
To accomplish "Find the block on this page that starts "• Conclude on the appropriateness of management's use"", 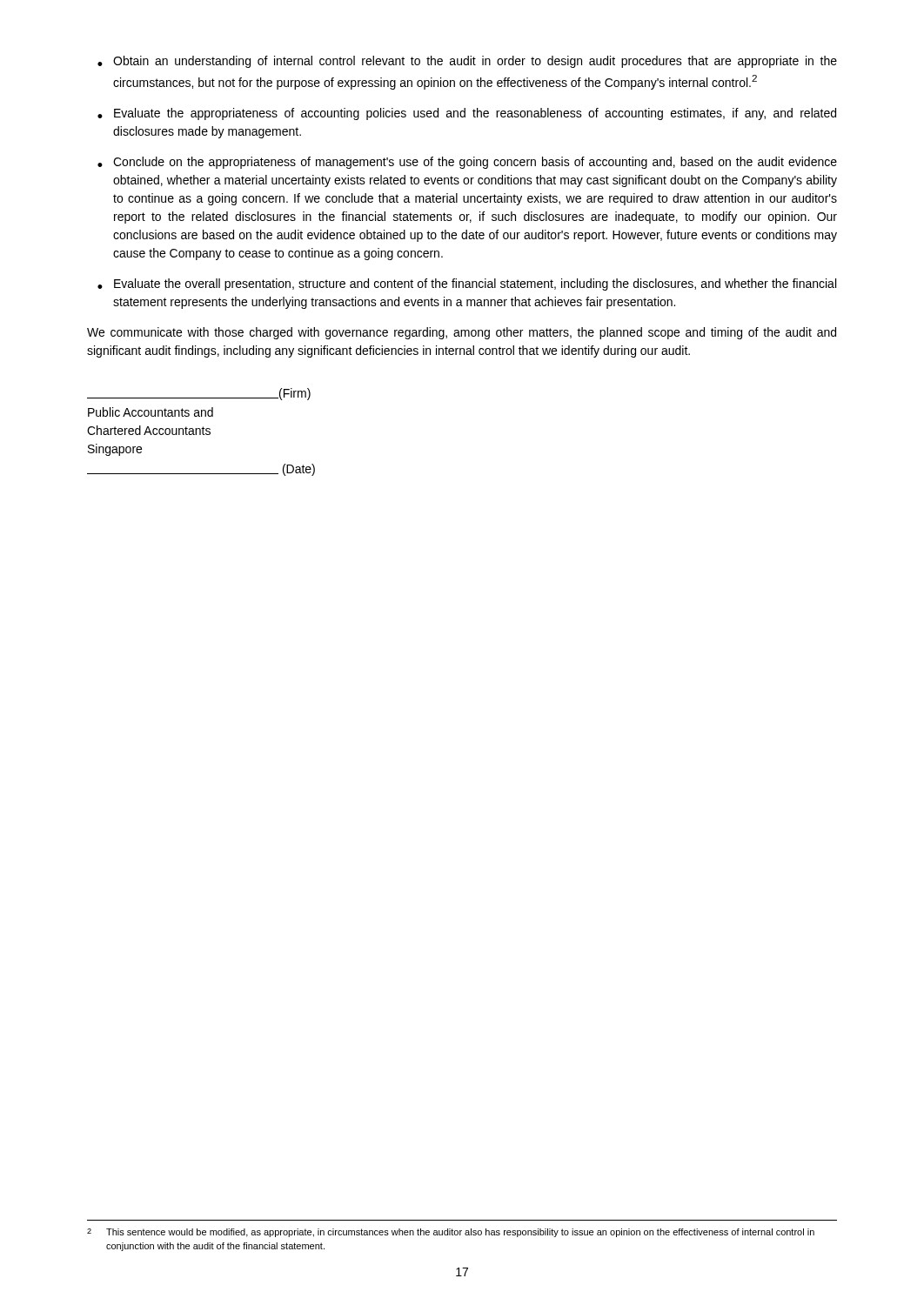I will [462, 208].
